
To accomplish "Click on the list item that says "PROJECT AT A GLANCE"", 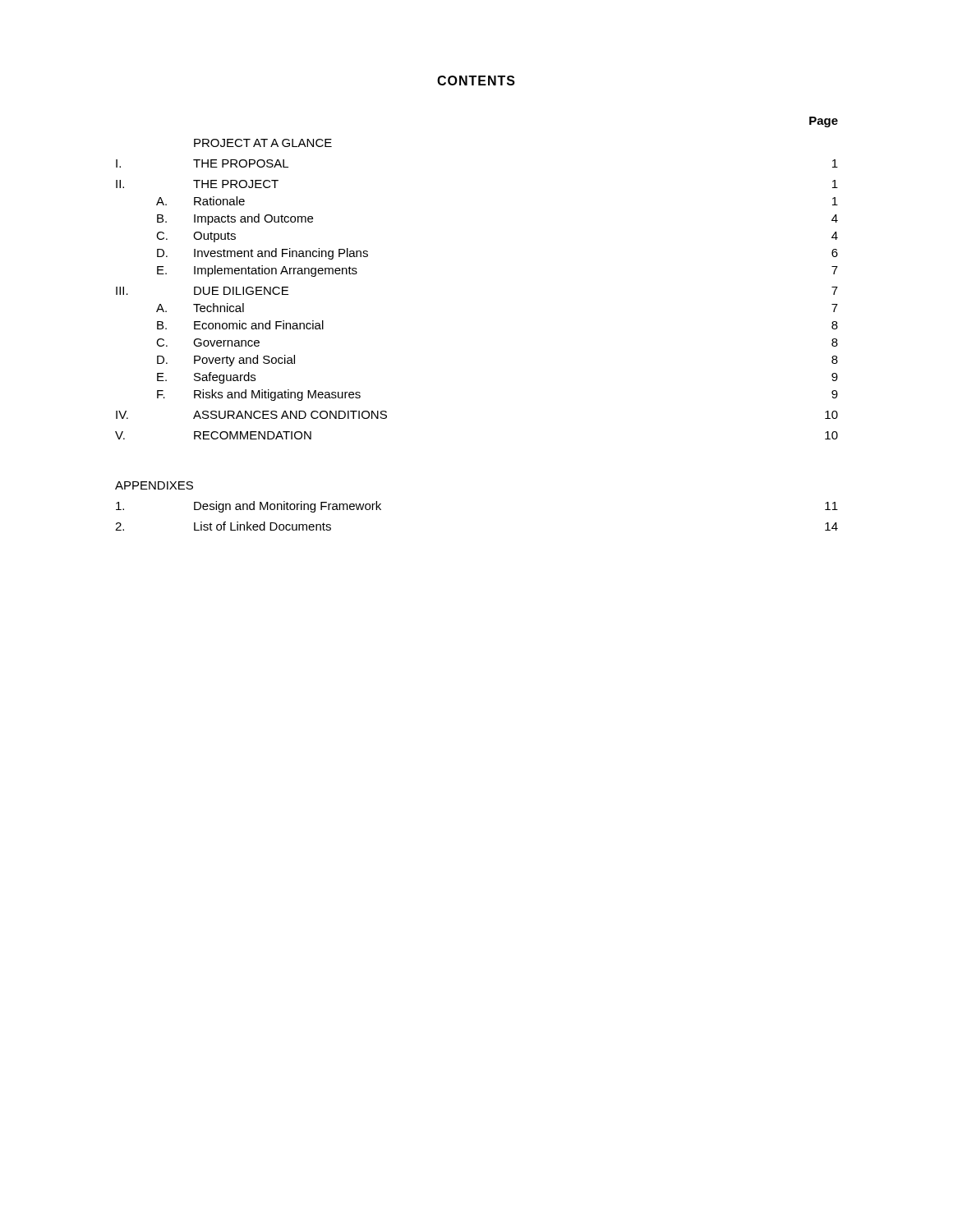I will point(263,143).
